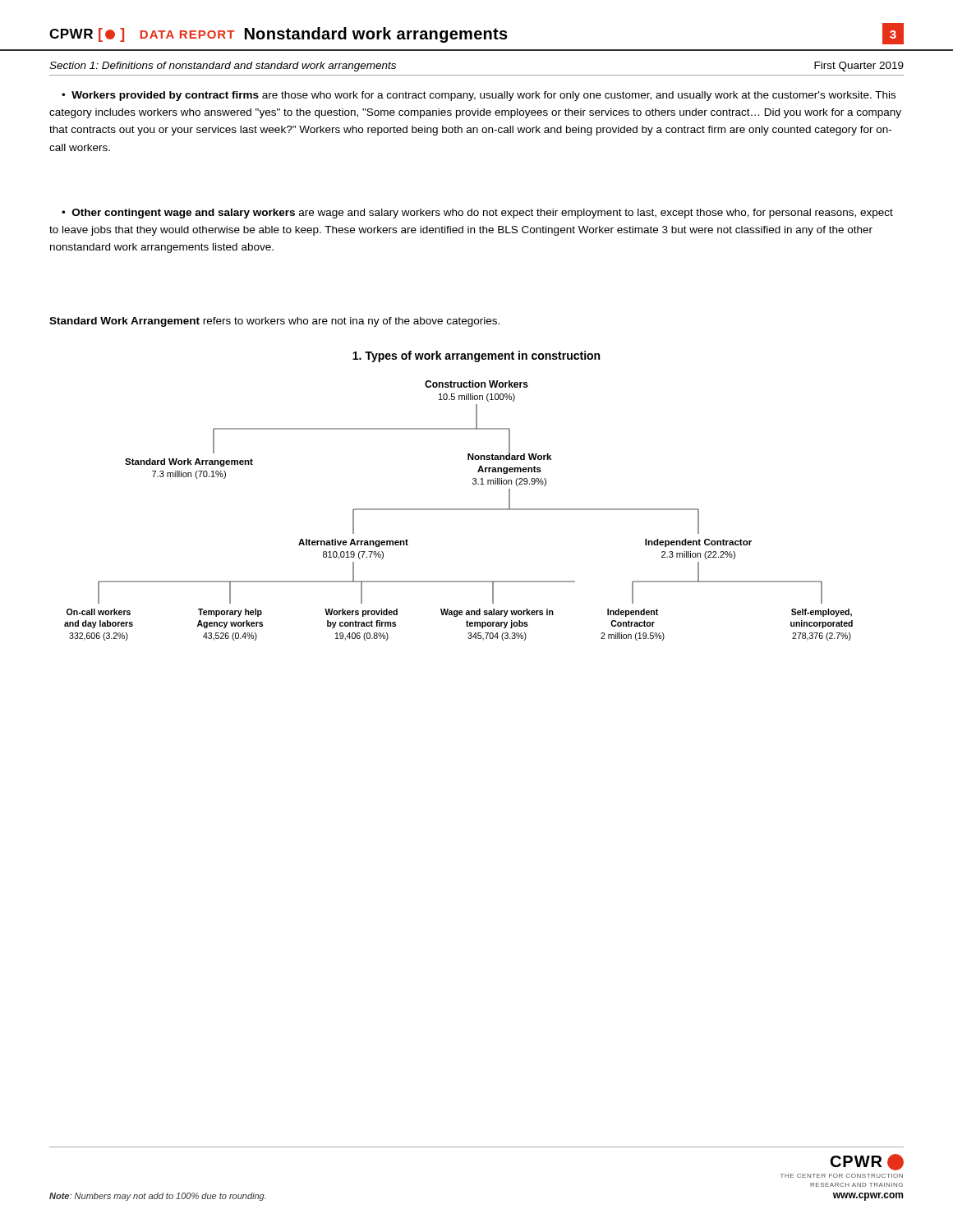This screenshot has height=1232, width=953.
Task: Click on the list item that says "• Workers provided by contract firms are"
Action: pyautogui.click(x=475, y=121)
